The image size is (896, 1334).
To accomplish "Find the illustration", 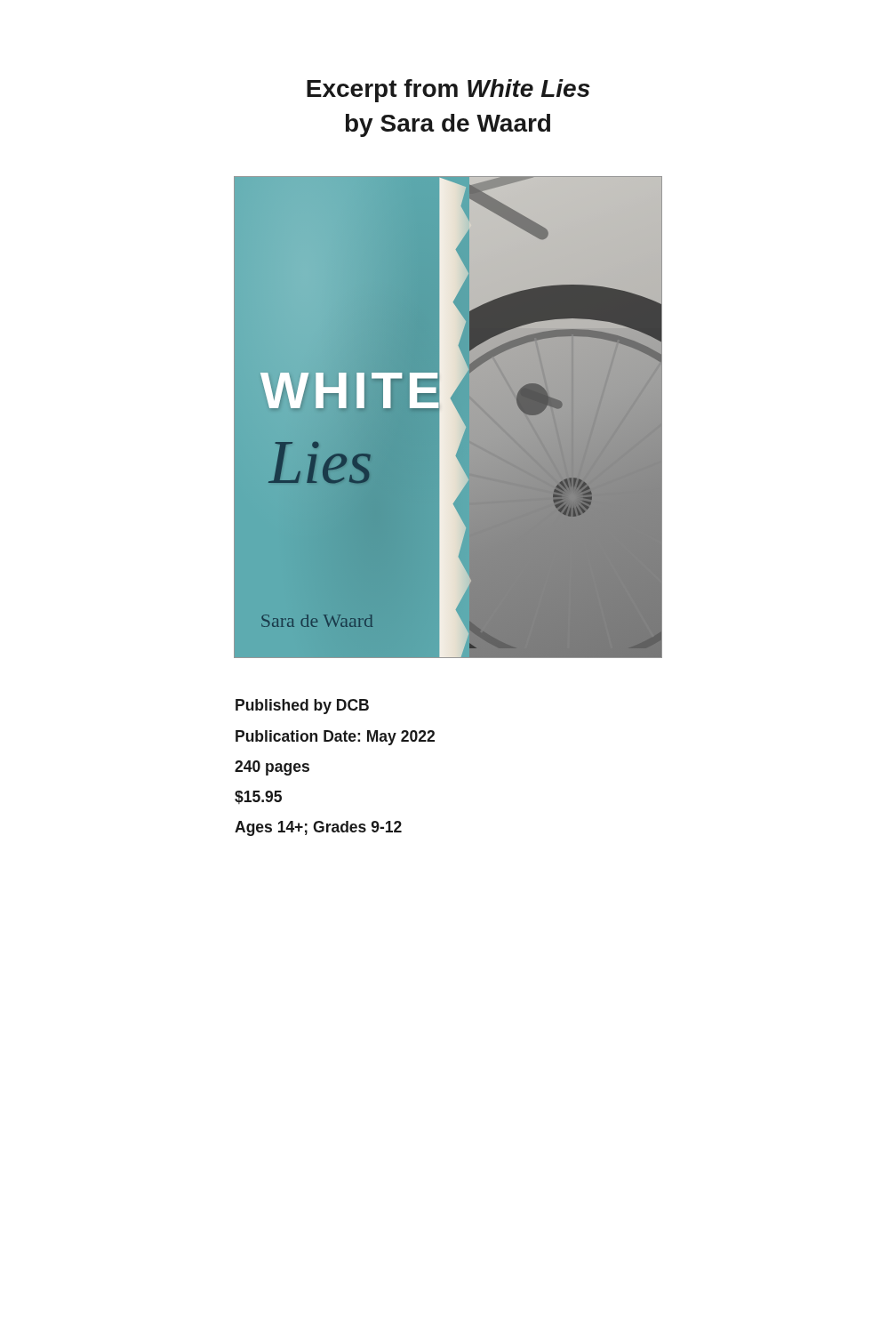I will (x=448, y=417).
